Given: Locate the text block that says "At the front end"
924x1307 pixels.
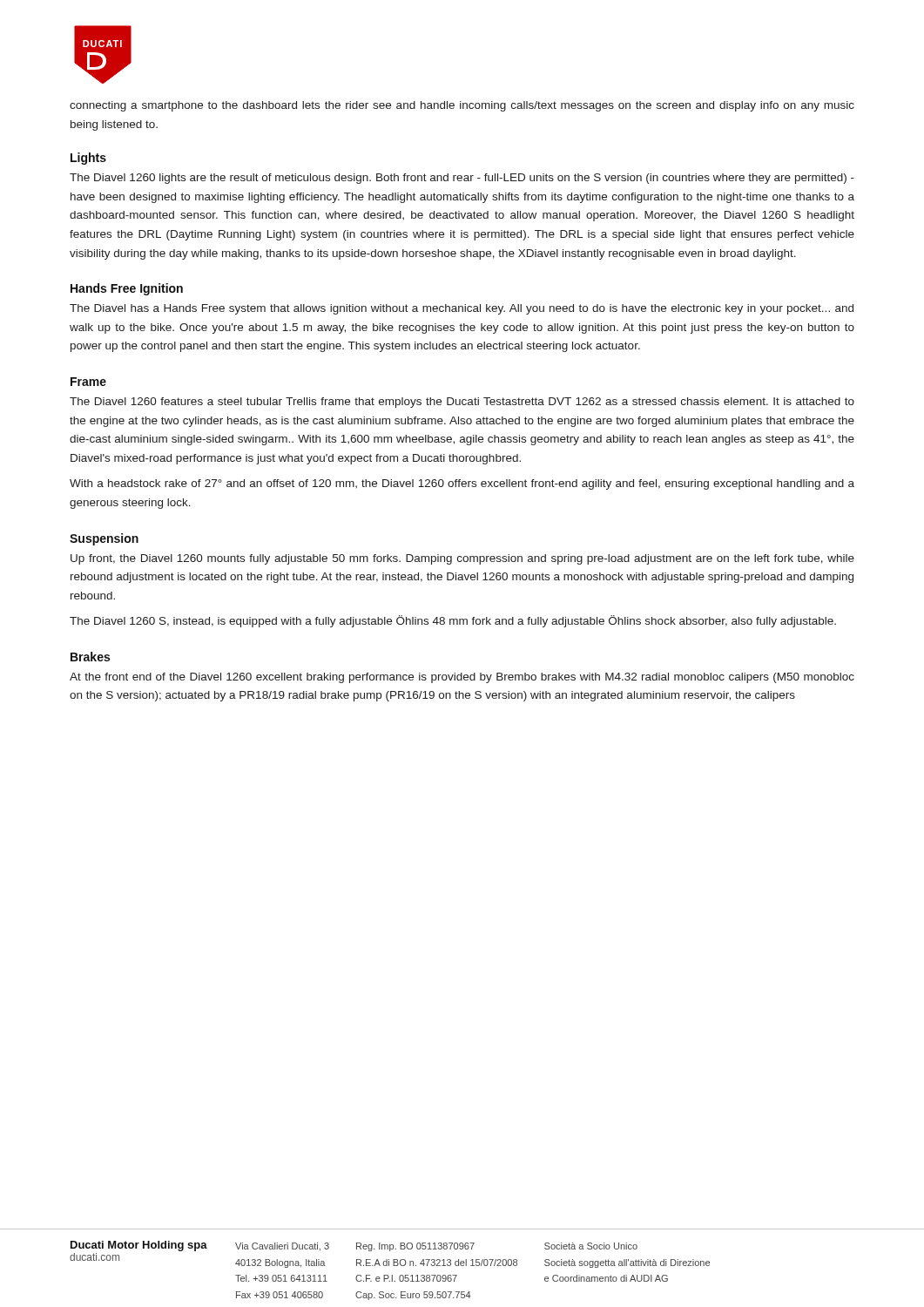Looking at the screenshot, I should (x=462, y=686).
